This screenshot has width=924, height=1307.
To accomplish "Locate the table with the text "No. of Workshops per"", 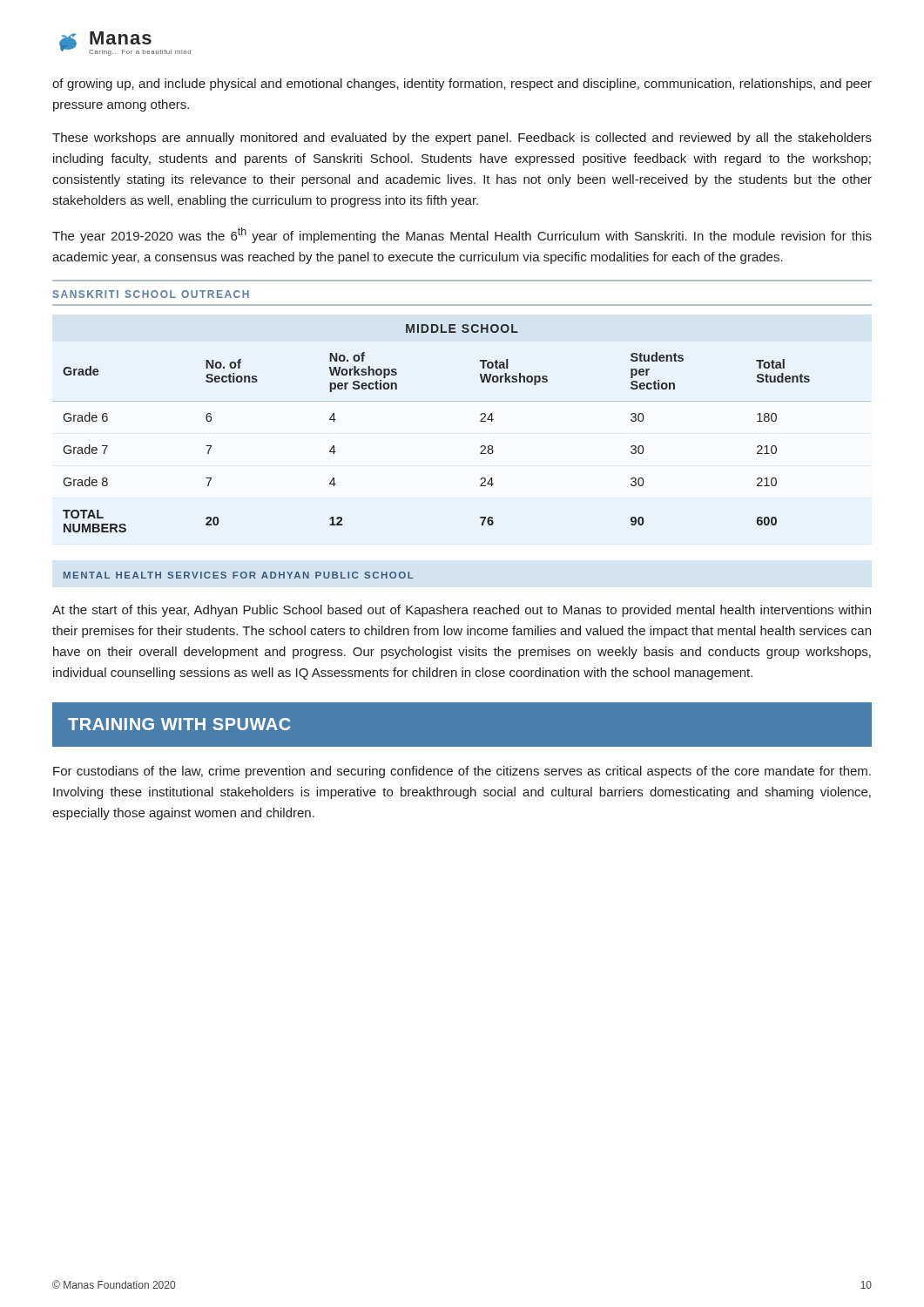I will pyautogui.click(x=462, y=430).
